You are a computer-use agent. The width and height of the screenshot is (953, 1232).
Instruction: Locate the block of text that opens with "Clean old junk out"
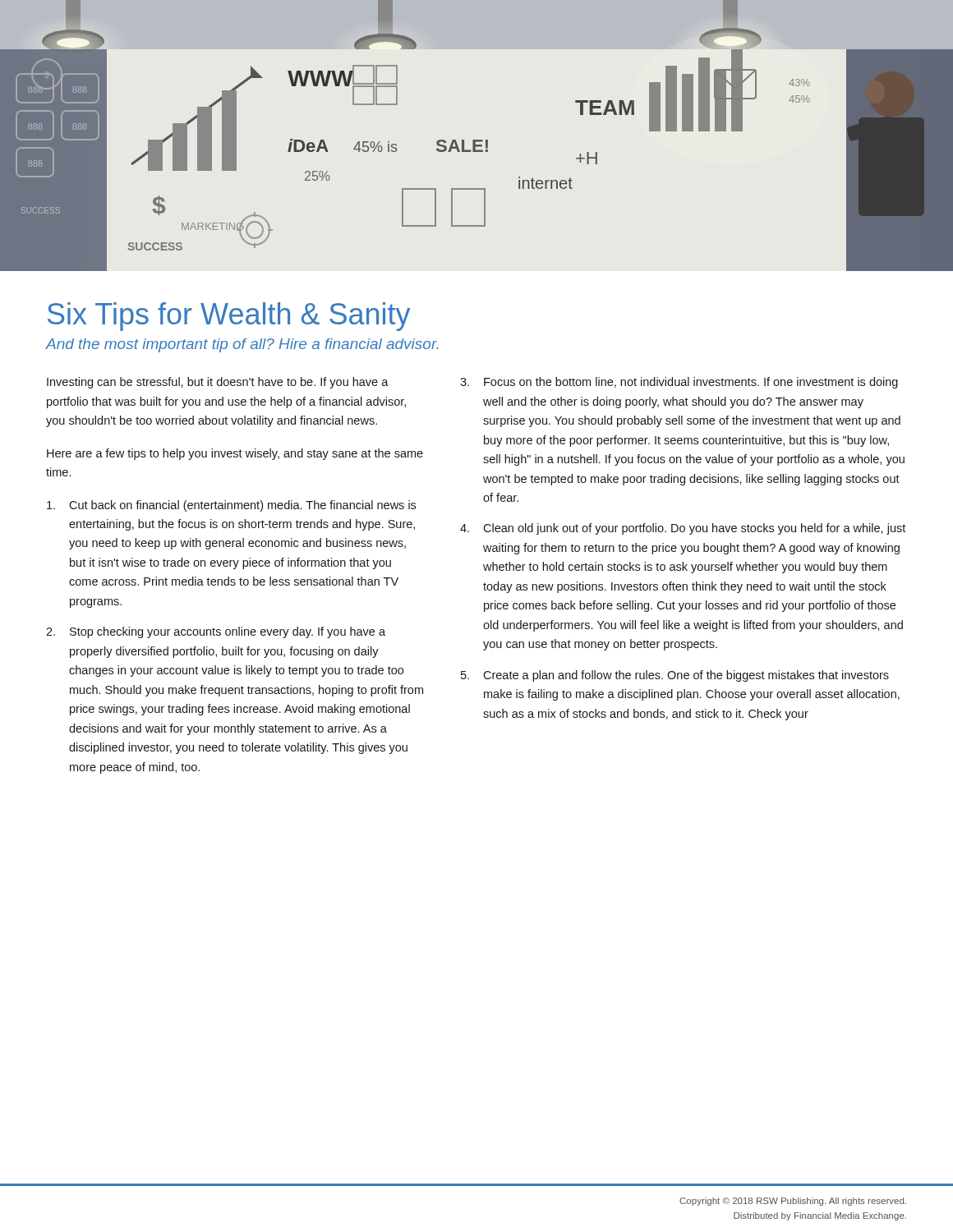tap(684, 587)
